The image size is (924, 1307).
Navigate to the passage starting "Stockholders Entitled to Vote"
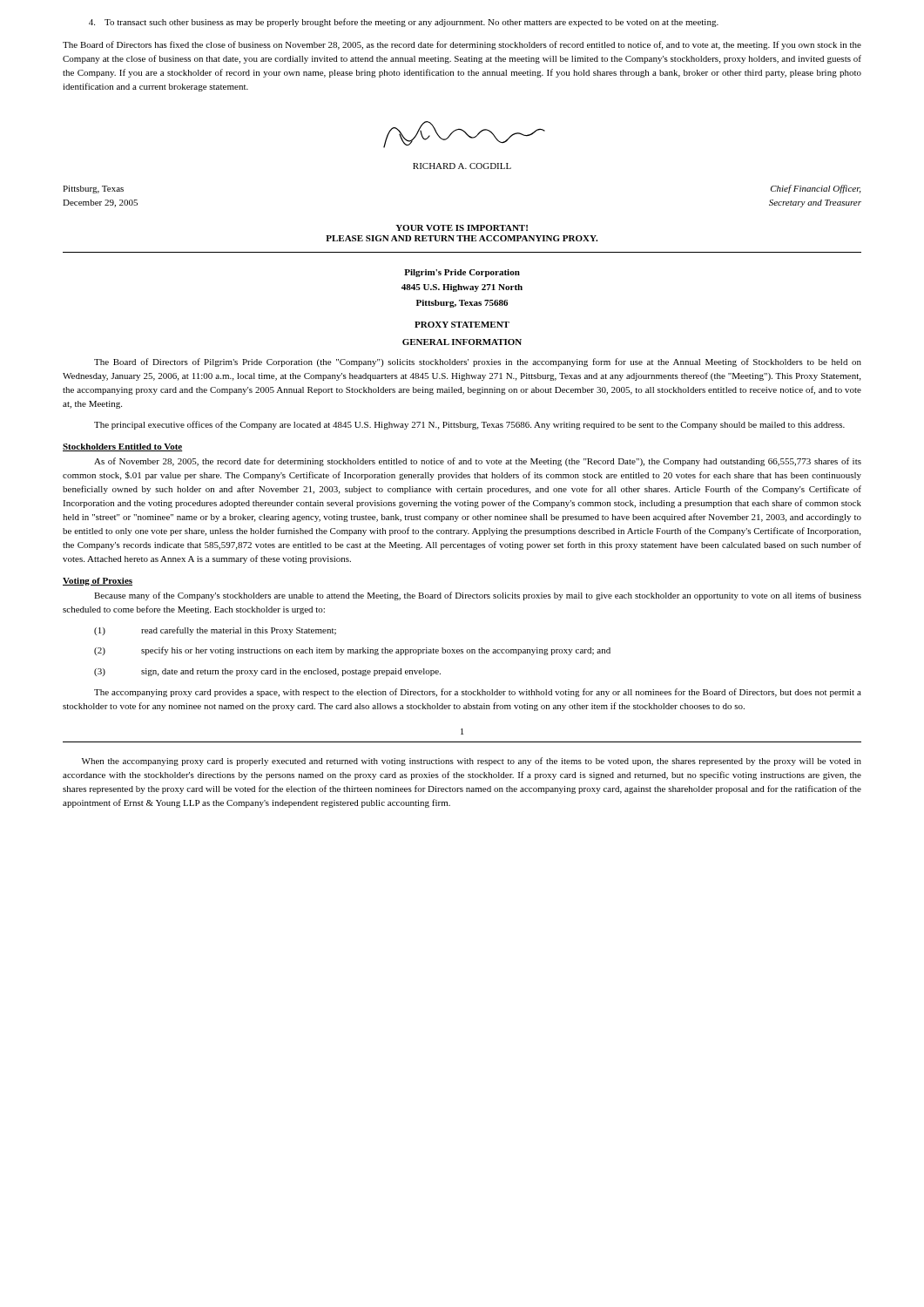(122, 446)
